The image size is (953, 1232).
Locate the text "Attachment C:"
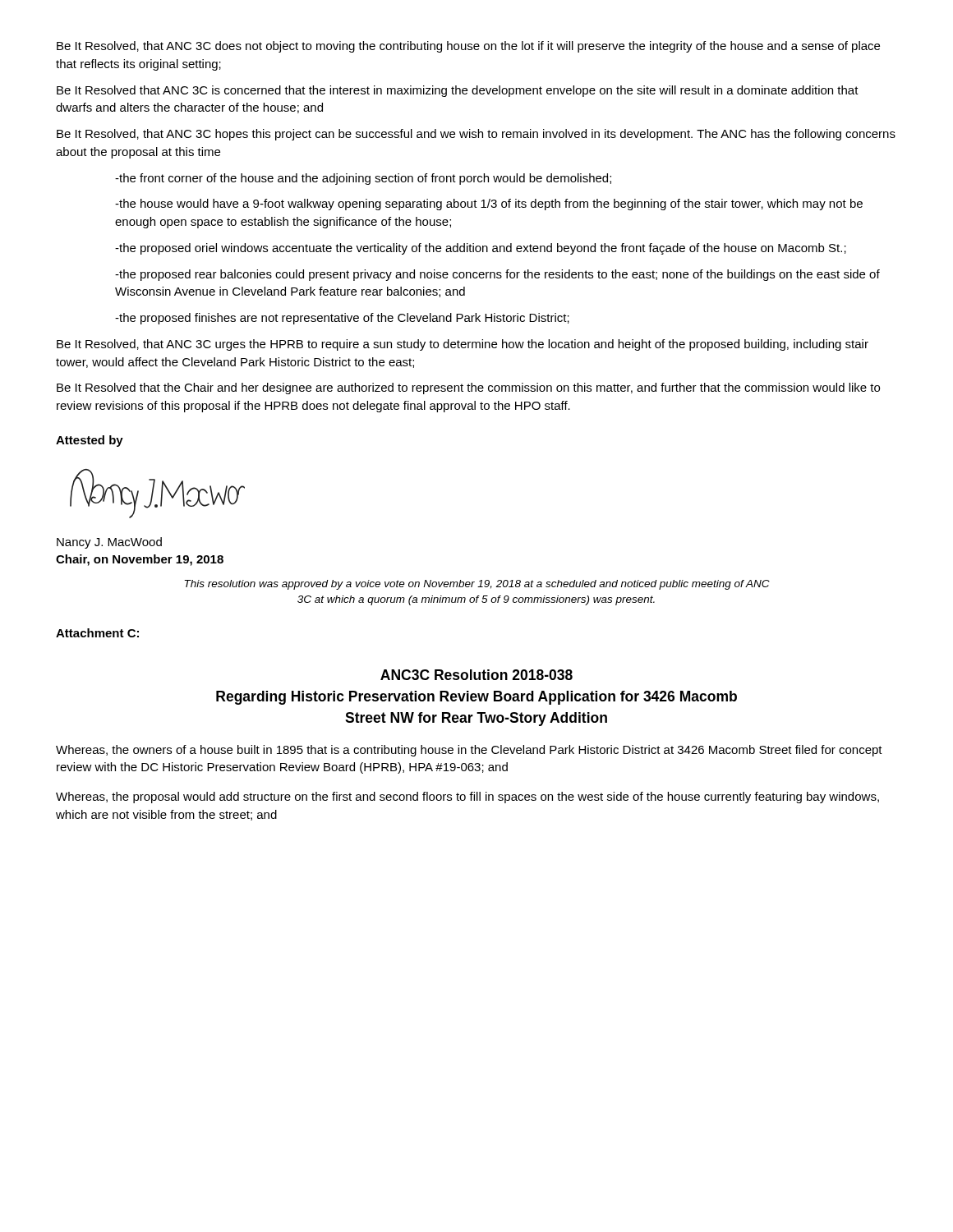coord(98,633)
